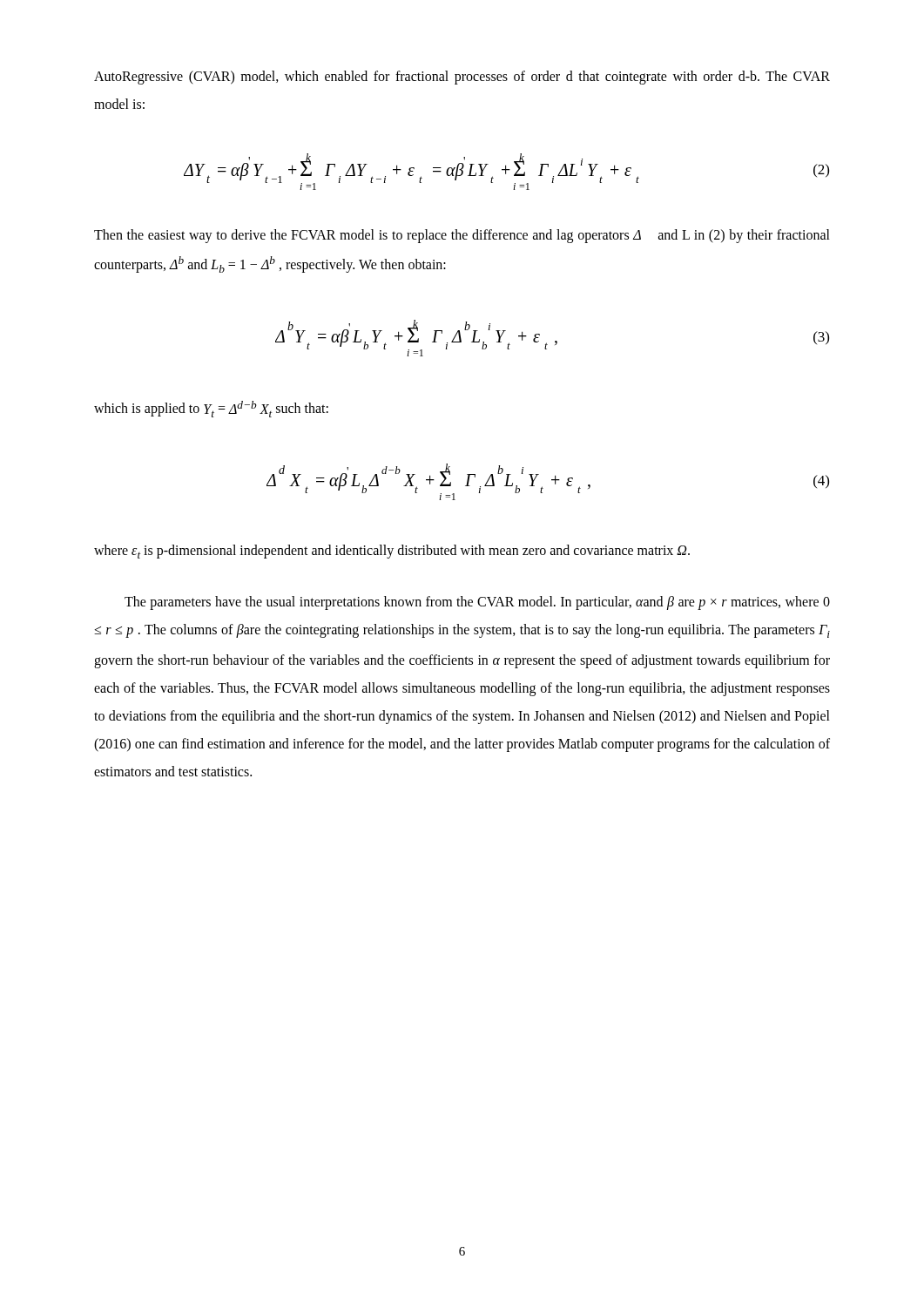The height and width of the screenshot is (1307, 924).
Task: Find the text block containing "The parameters have"
Action: (x=462, y=687)
